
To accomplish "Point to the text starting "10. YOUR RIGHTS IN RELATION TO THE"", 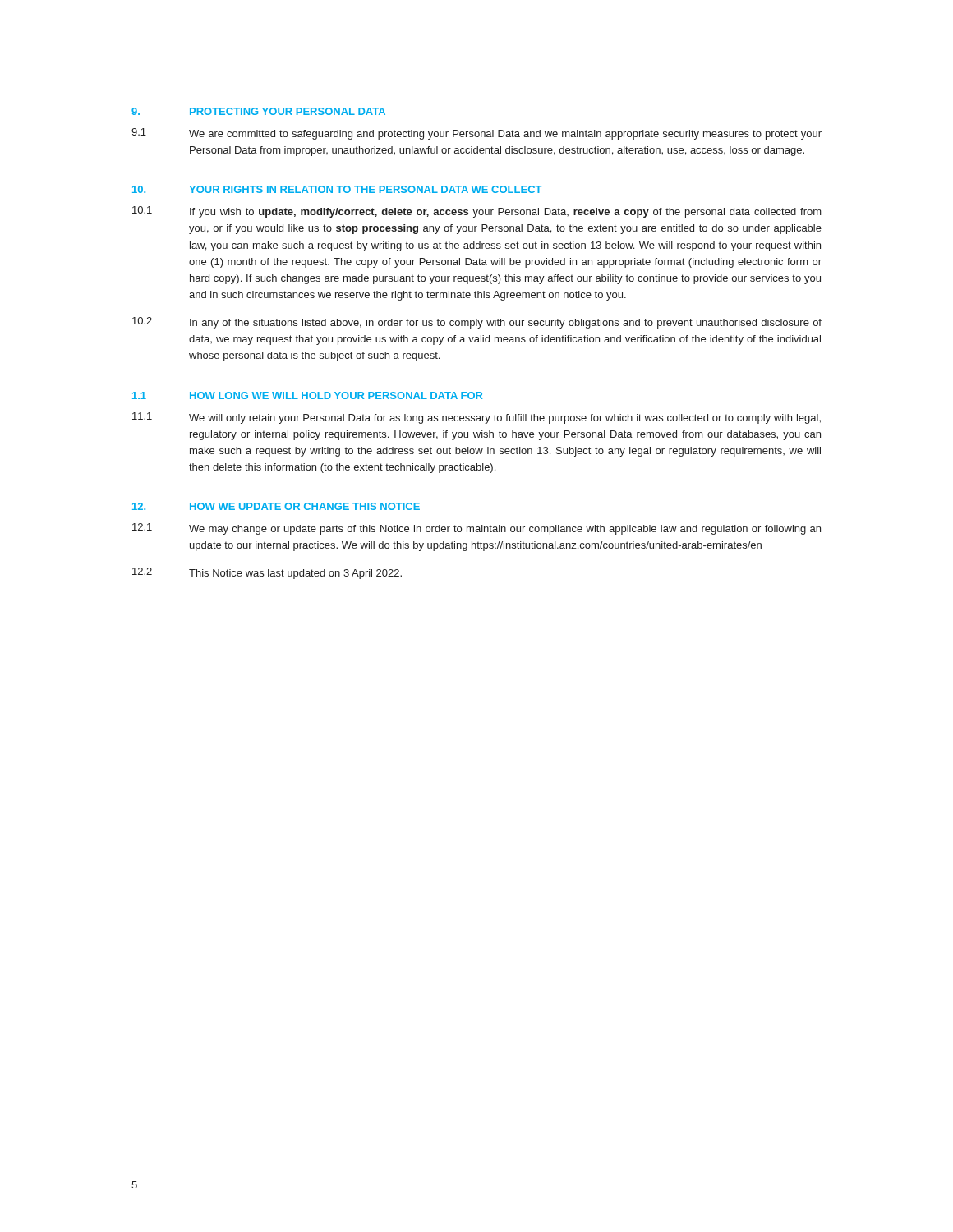I will point(476,190).
